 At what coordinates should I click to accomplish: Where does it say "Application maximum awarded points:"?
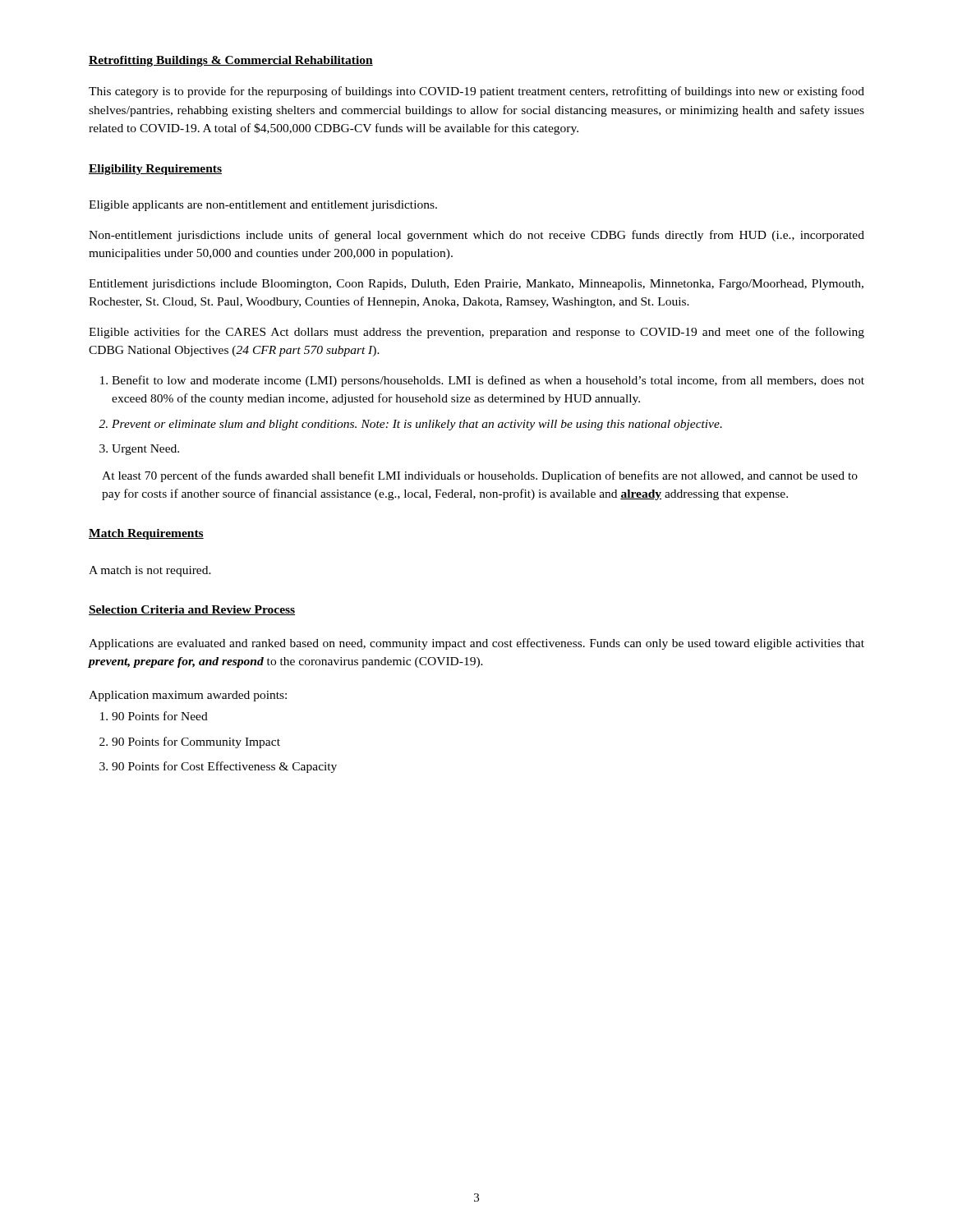click(x=188, y=694)
